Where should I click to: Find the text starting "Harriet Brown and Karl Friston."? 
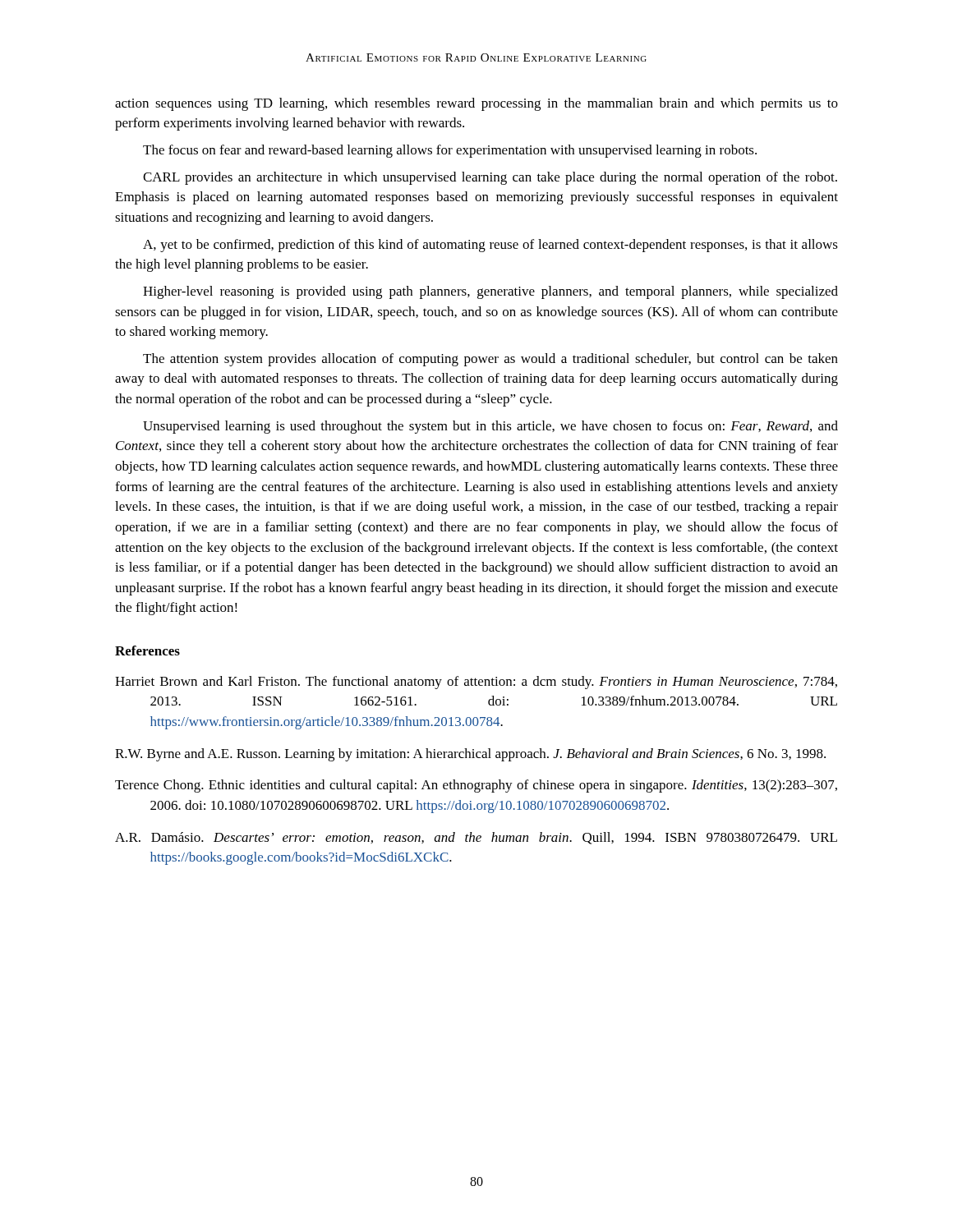tap(476, 683)
